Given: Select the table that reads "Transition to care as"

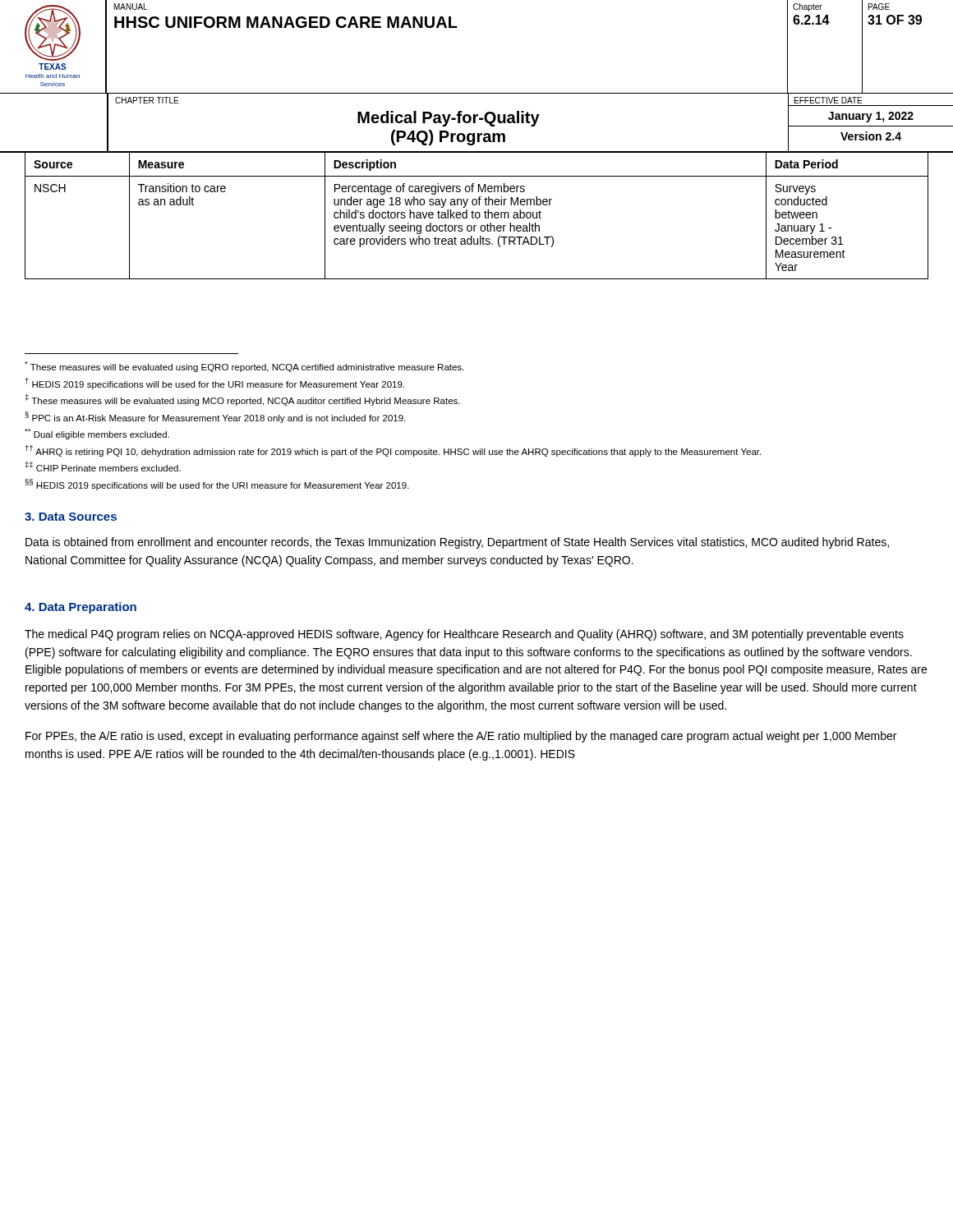Looking at the screenshot, I should click(x=476, y=216).
